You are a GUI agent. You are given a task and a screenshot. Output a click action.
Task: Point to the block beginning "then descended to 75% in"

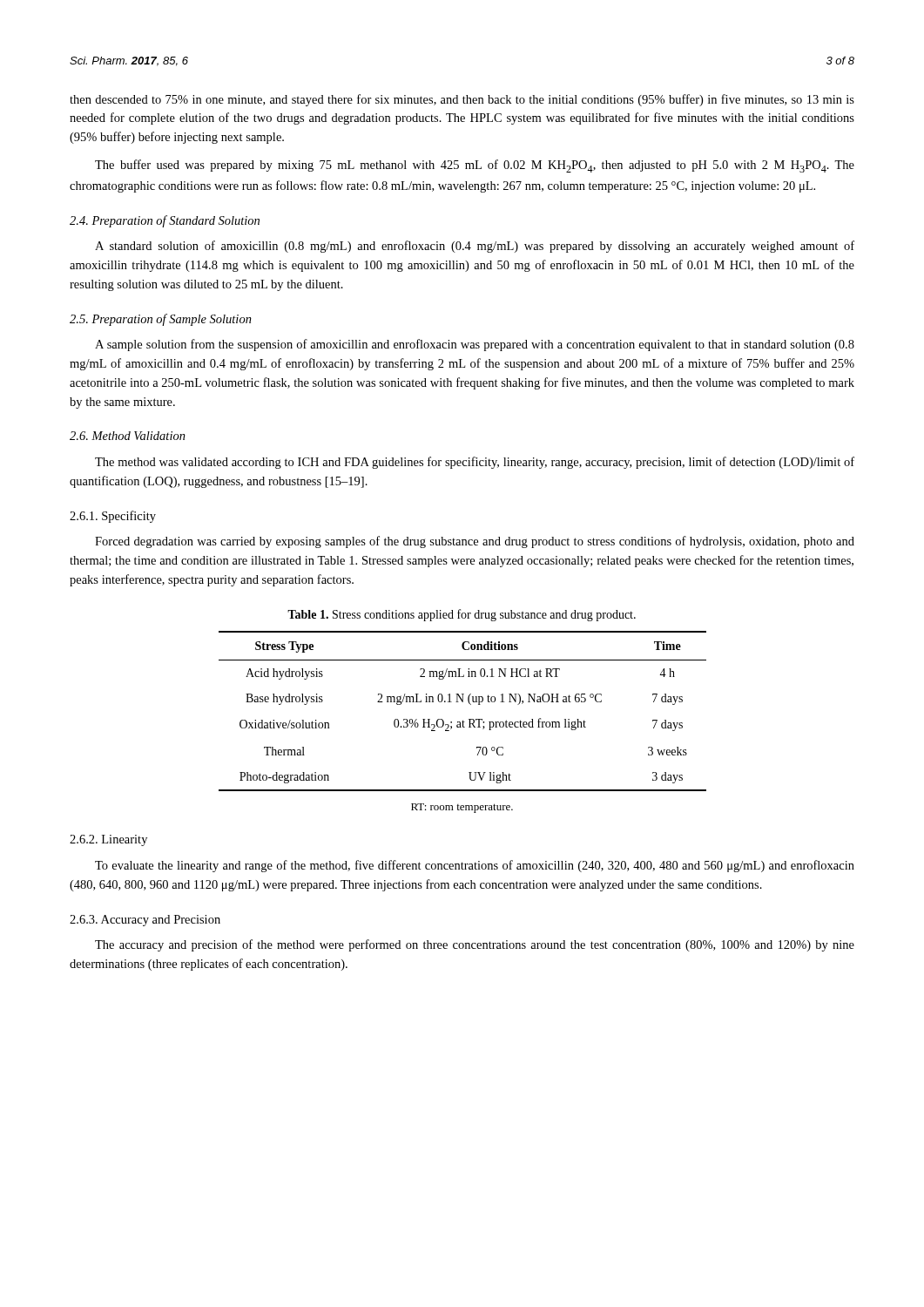click(462, 119)
